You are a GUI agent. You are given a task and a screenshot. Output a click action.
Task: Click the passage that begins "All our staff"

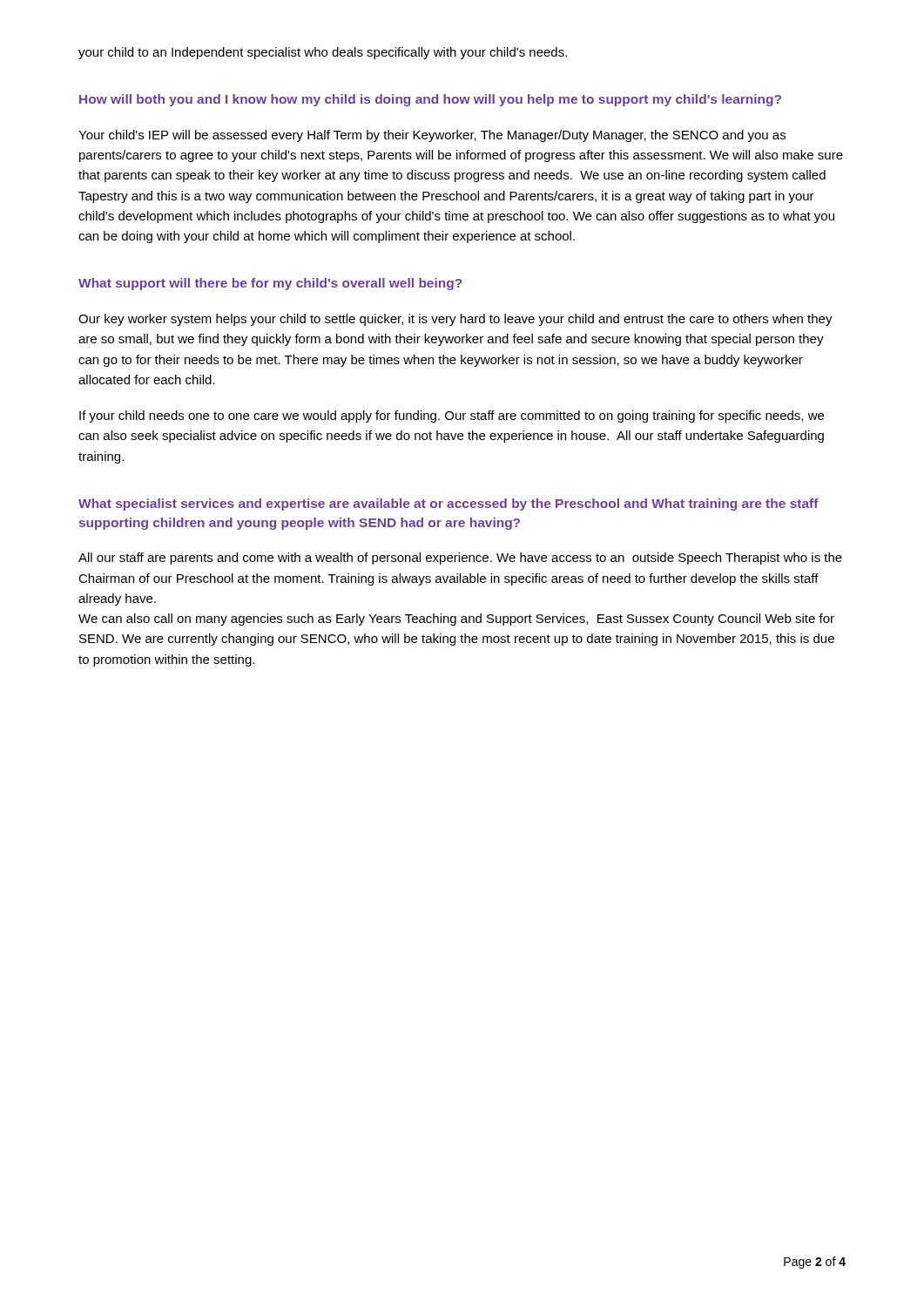[x=460, y=608]
